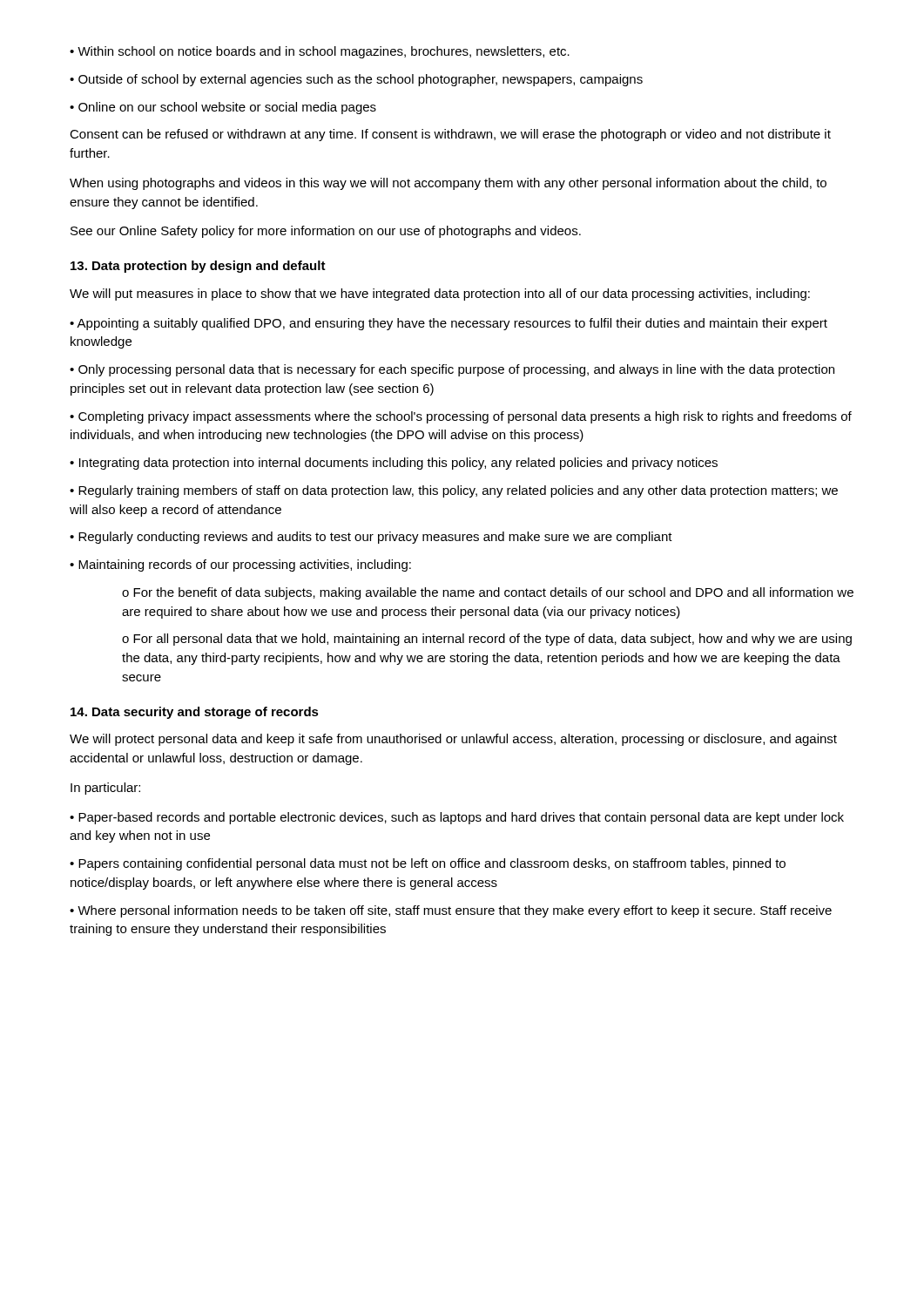Find the block on this page that starts "o For all personal data that"
This screenshot has height=1307, width=924.
coord(487,657)
